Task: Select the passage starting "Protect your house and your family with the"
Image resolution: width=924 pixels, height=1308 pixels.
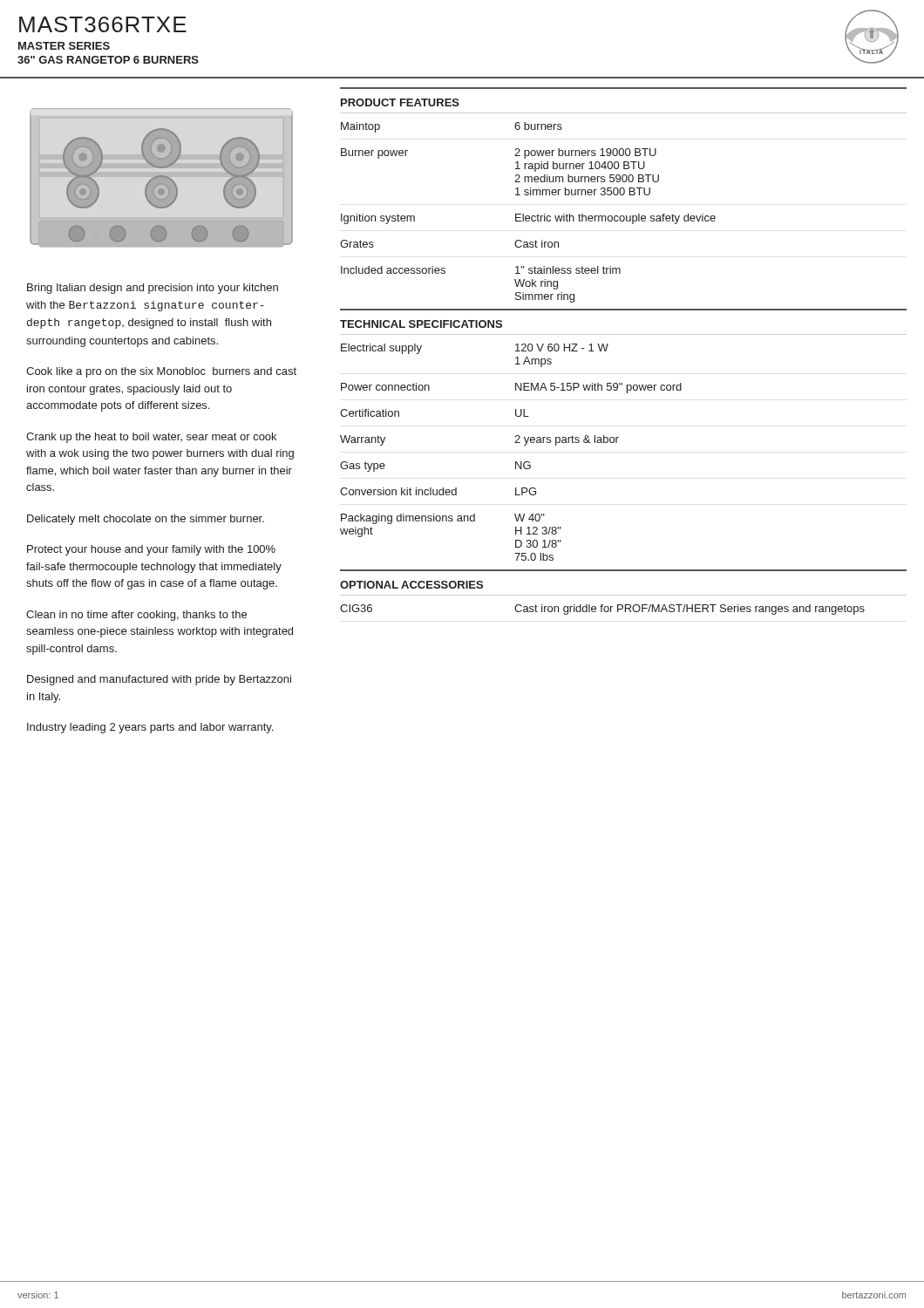Action: pos(154,566)
